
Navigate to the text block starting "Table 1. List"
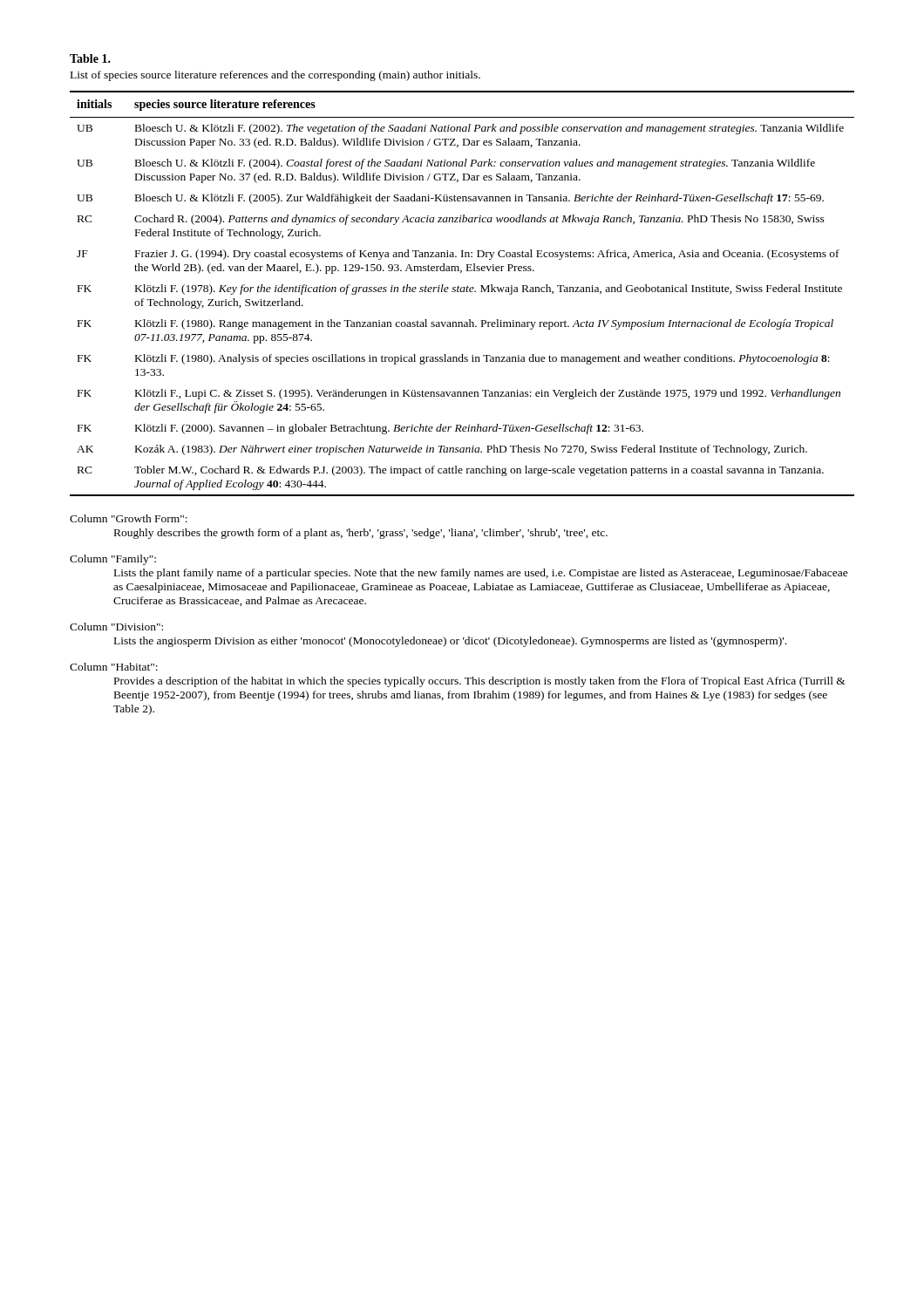click(x=462, y=67)
